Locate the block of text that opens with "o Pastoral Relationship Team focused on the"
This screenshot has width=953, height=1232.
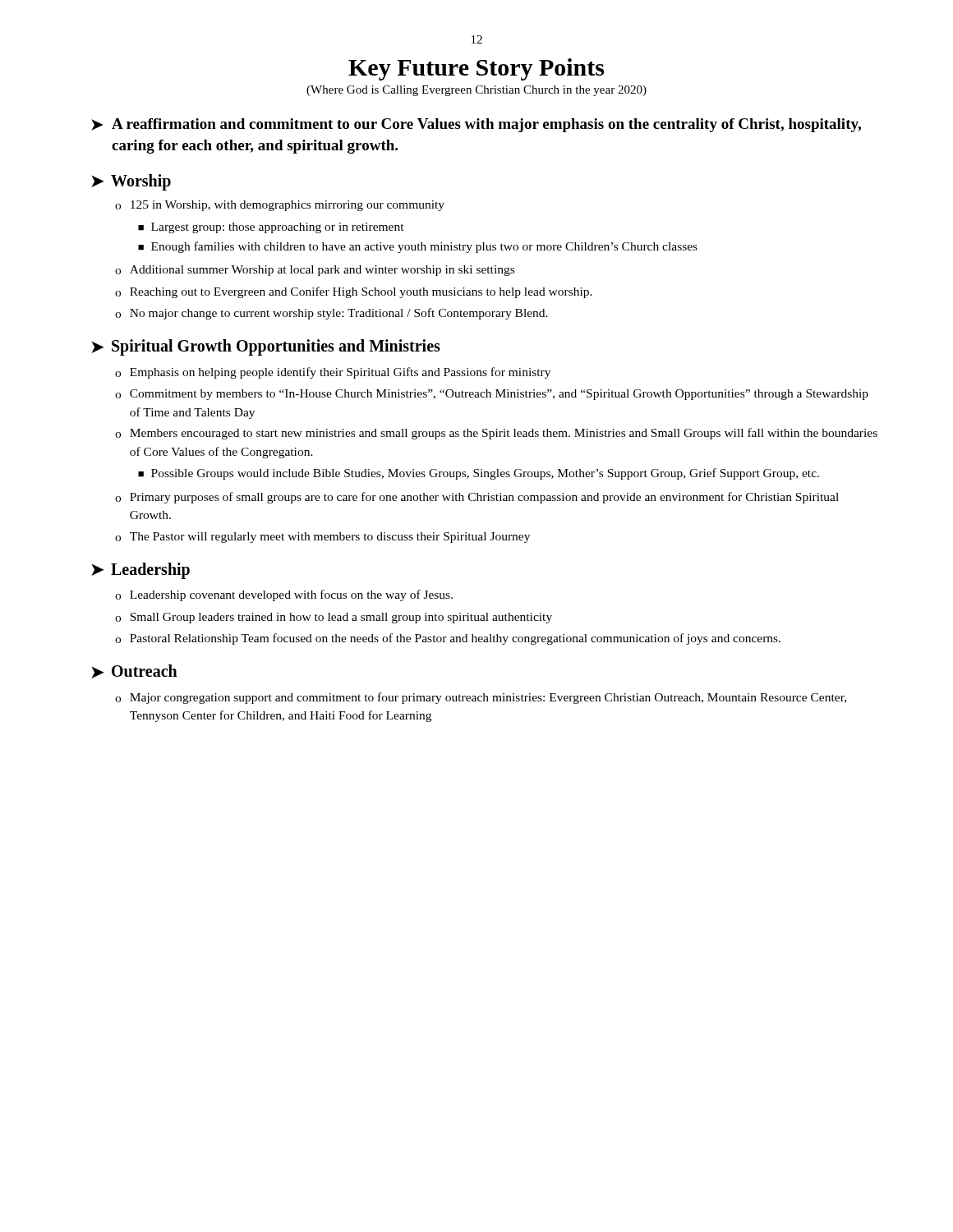tap(448, 639)
